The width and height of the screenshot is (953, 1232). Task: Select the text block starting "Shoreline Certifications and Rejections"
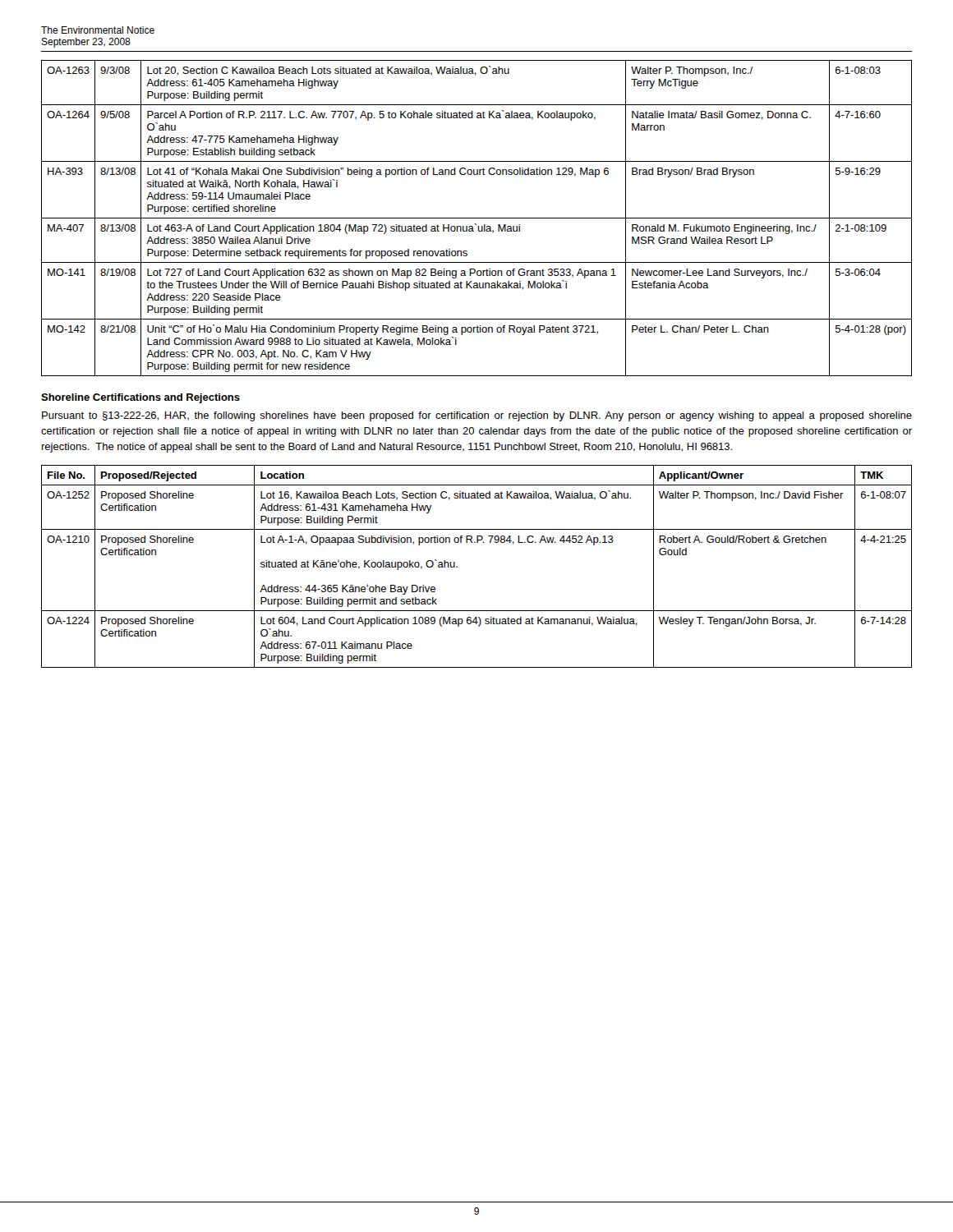pos(140,397)
